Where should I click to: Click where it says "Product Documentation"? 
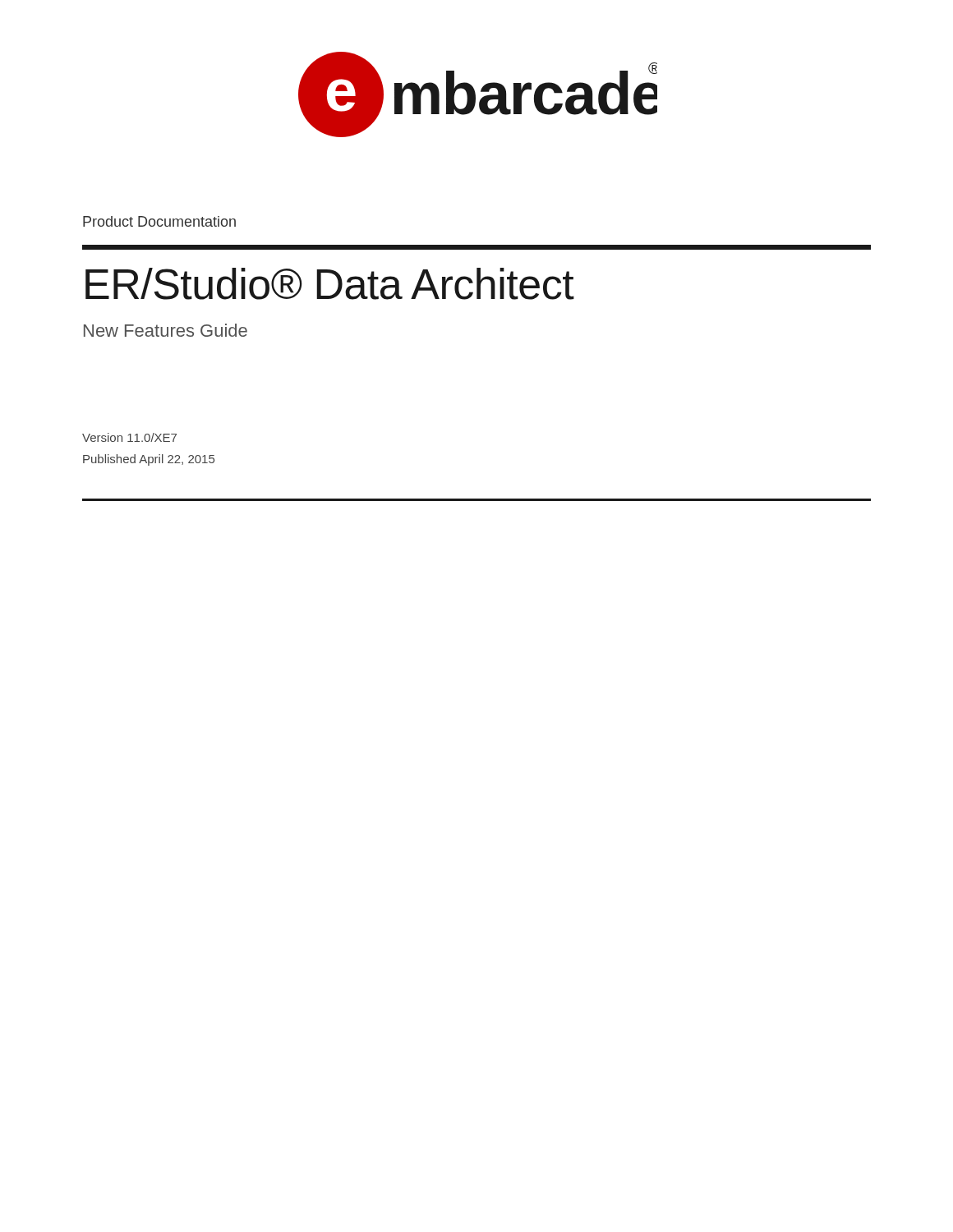[x=159, y=222]
